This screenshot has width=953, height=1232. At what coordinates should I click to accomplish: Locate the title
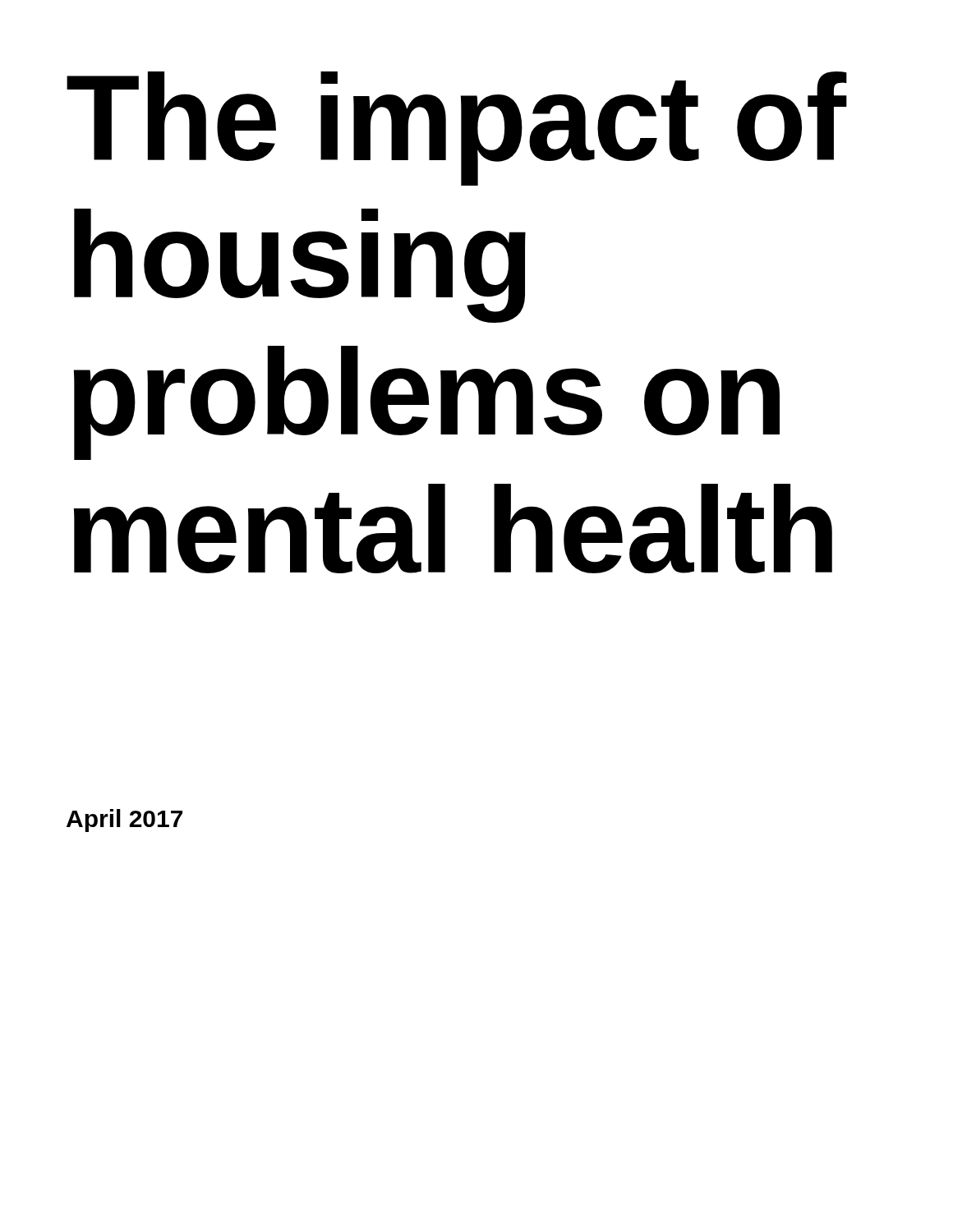[x=456, y=324]
